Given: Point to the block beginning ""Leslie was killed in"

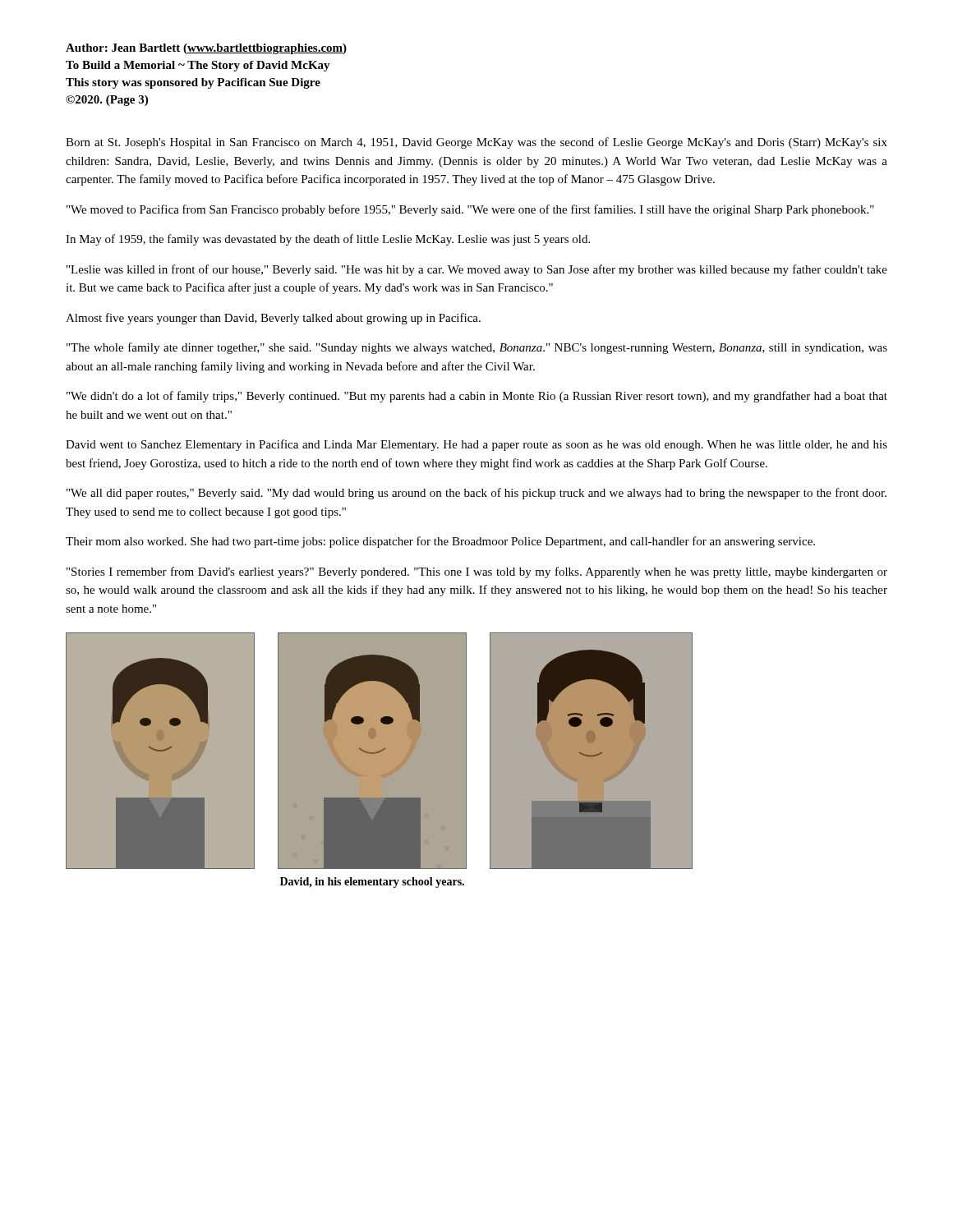Looking at the screenshot, I should (476, 278).
